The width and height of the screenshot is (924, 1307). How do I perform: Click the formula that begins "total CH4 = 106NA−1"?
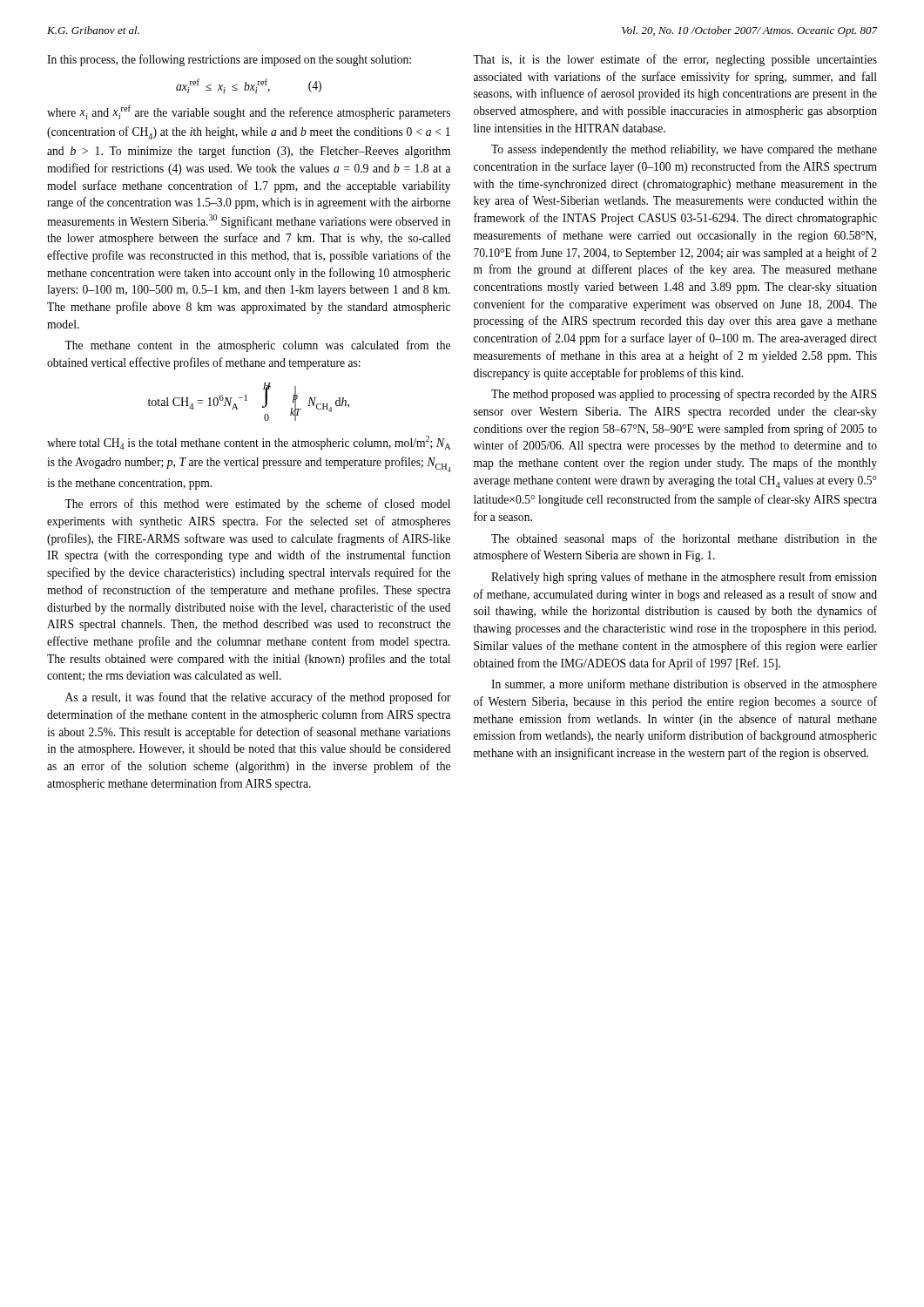click(x=249, y=403)
